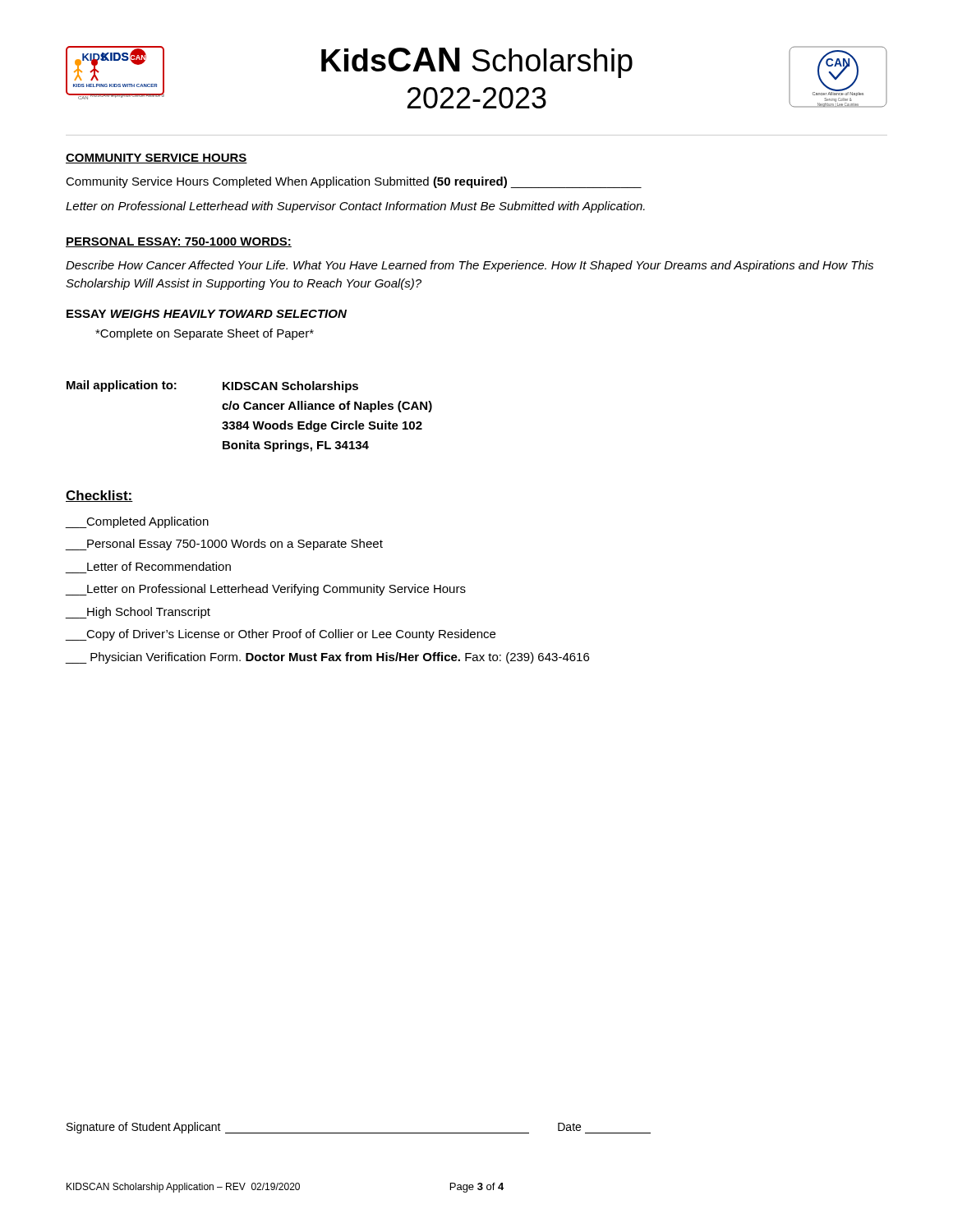
Task: Select the passage starting "___Completed Application"
Action: (x=137, y=521)
